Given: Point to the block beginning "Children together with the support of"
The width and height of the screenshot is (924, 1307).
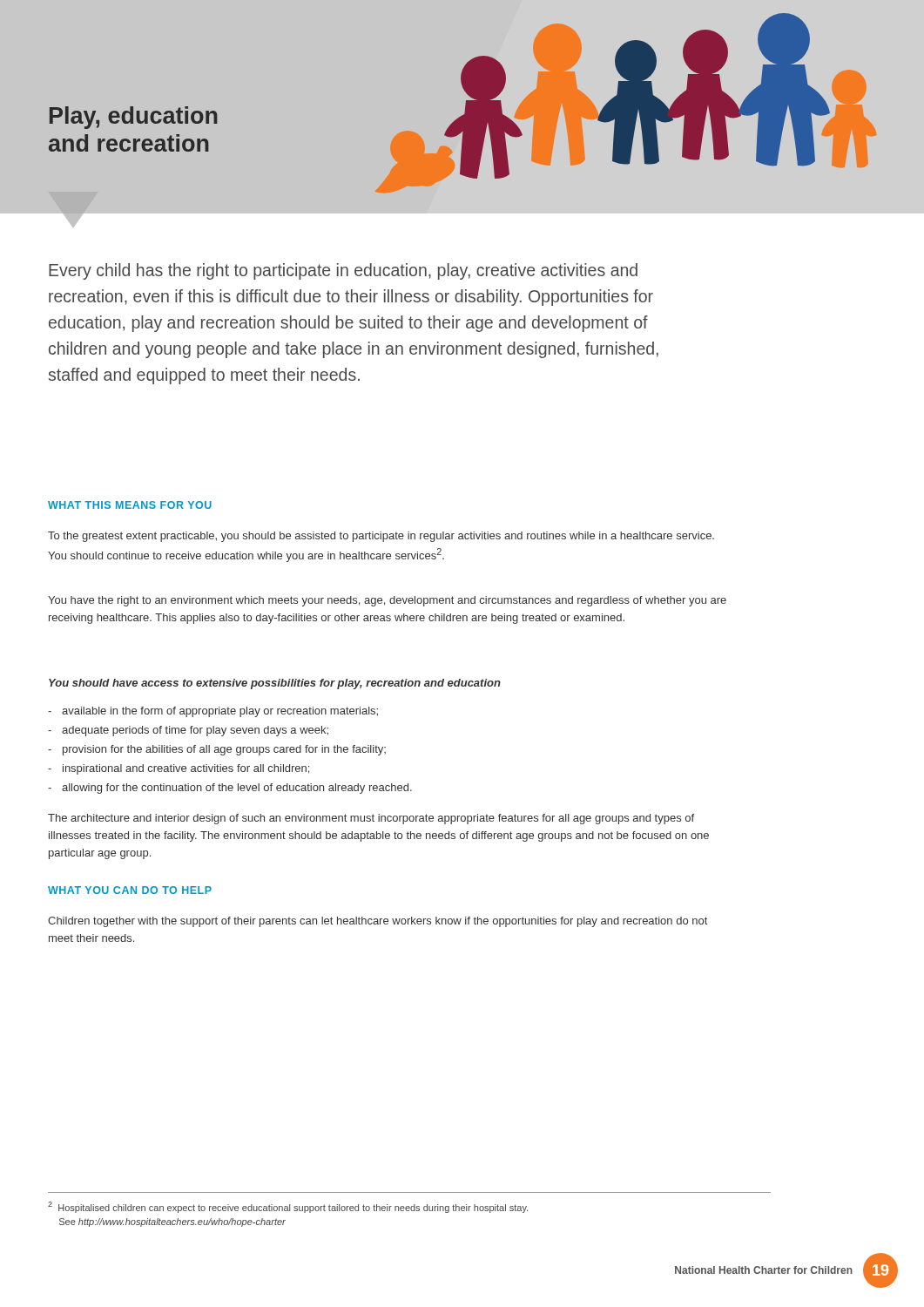Looking at the screenshot, I should 388,930.
